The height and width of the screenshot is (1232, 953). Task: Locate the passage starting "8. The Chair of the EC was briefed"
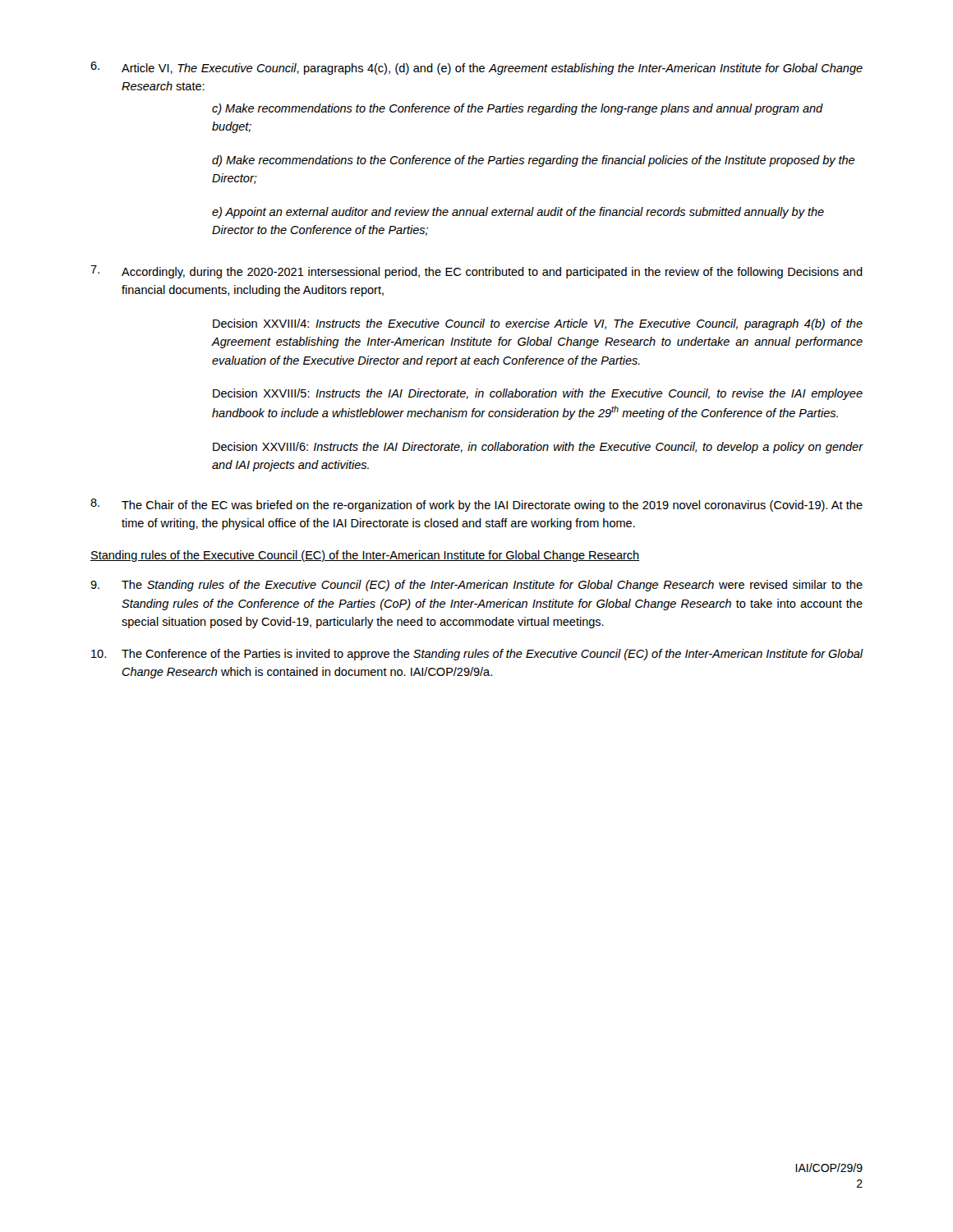pos(476,514)
